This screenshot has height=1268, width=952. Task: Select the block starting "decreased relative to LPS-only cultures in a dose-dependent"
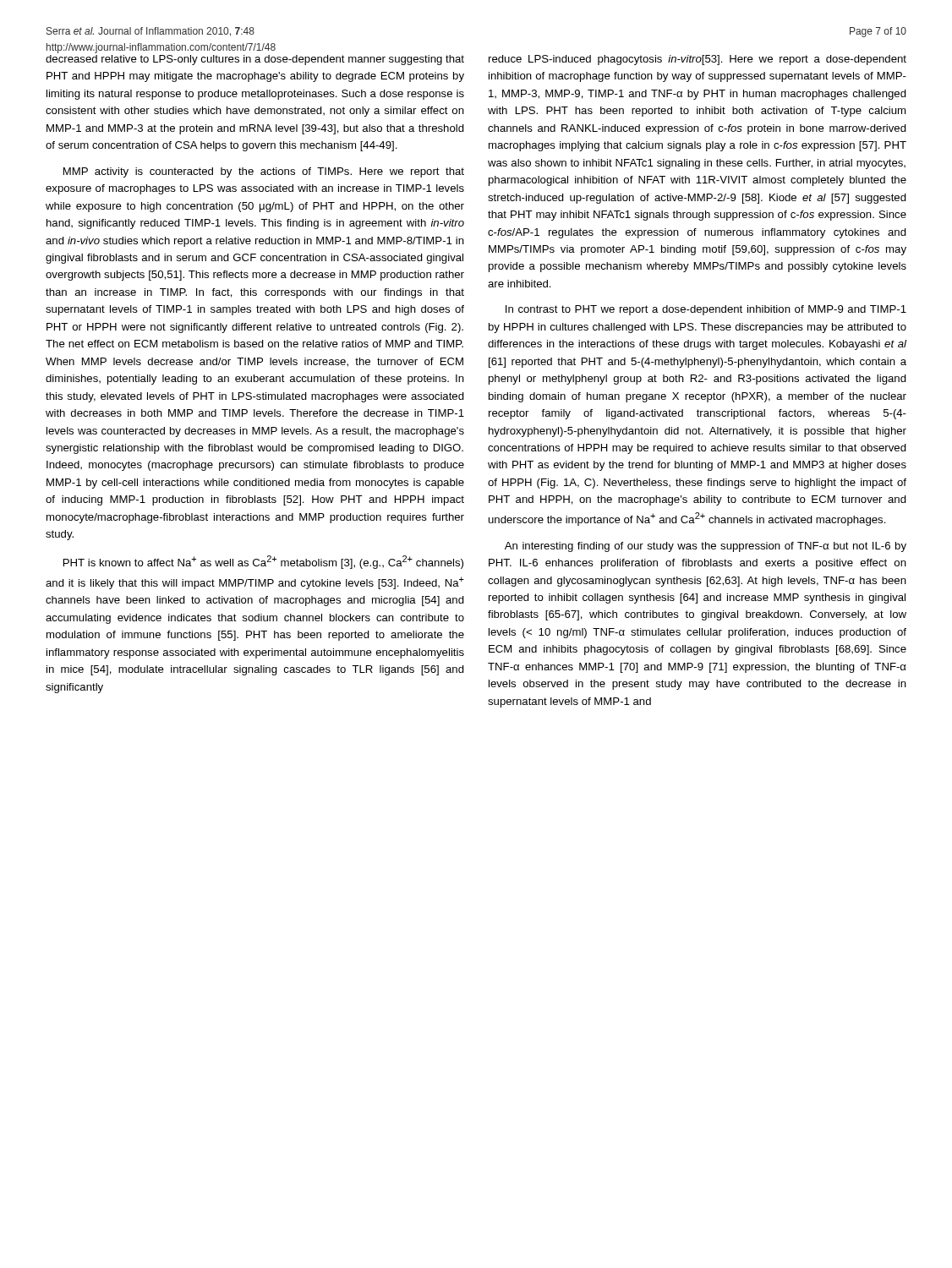[255, 103]
